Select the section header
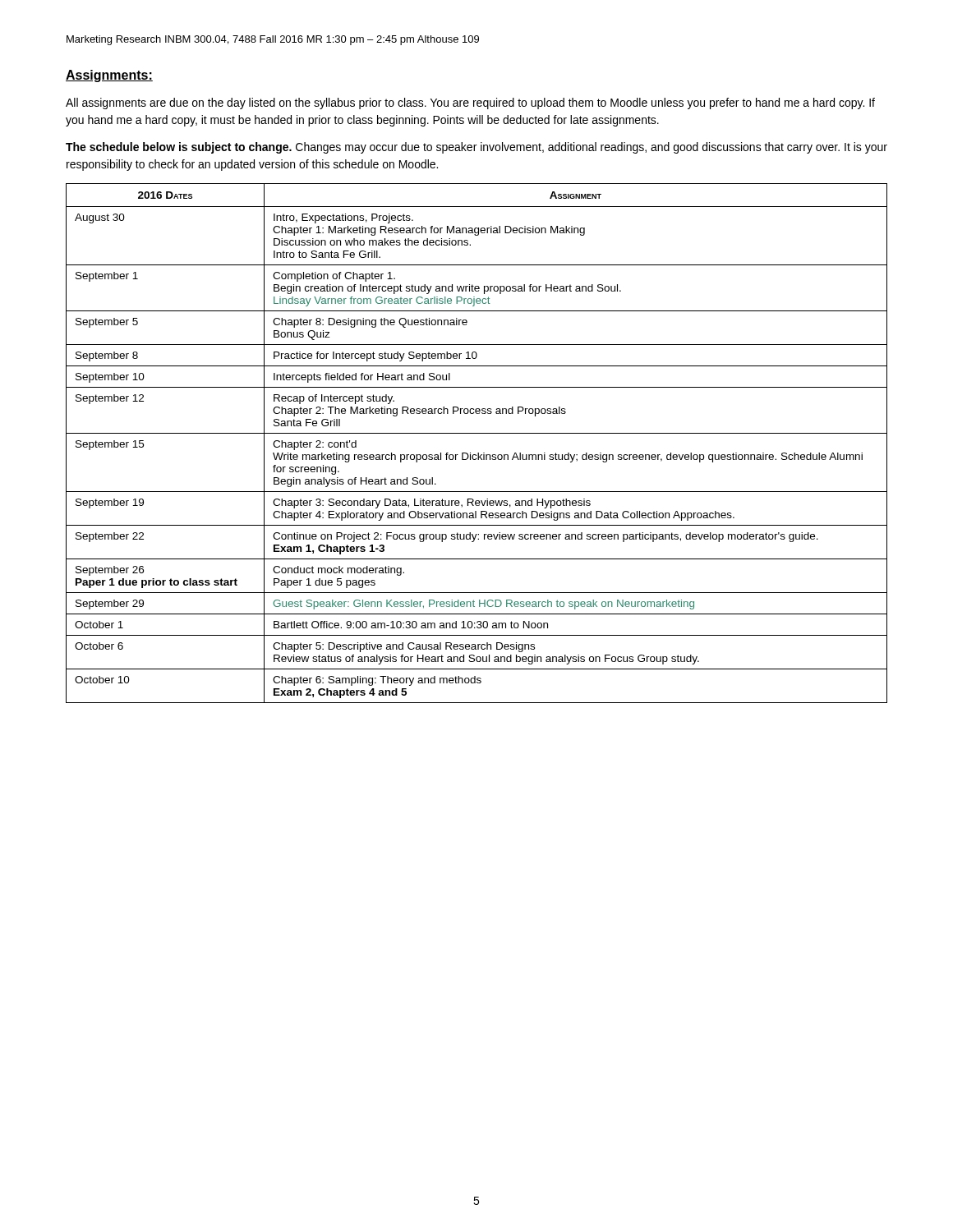953x1232 pixels. pyautogui.click(x=109, y=75)
